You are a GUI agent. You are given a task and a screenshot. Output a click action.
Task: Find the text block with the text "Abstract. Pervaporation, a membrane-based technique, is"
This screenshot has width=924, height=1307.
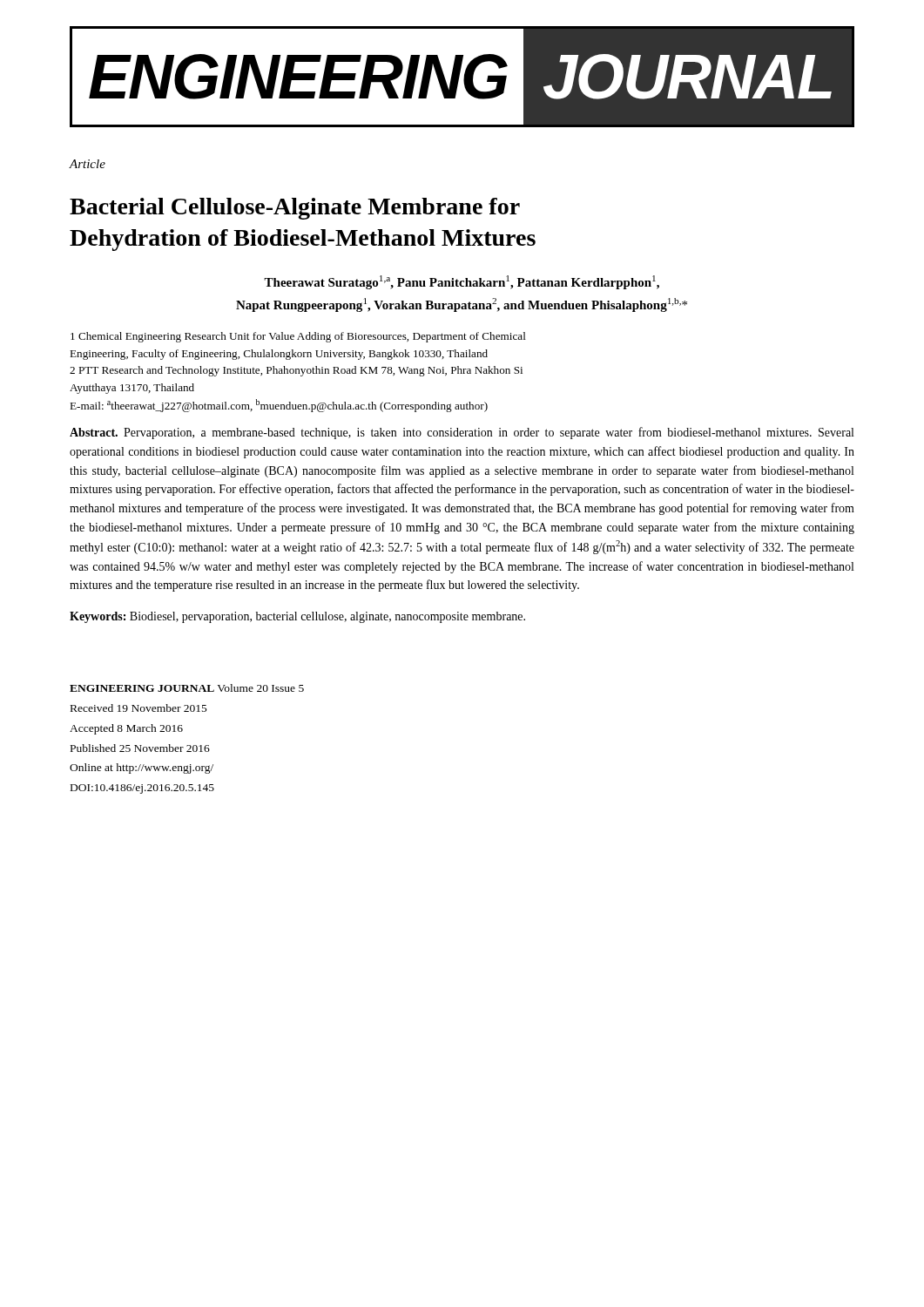(462, 509)
